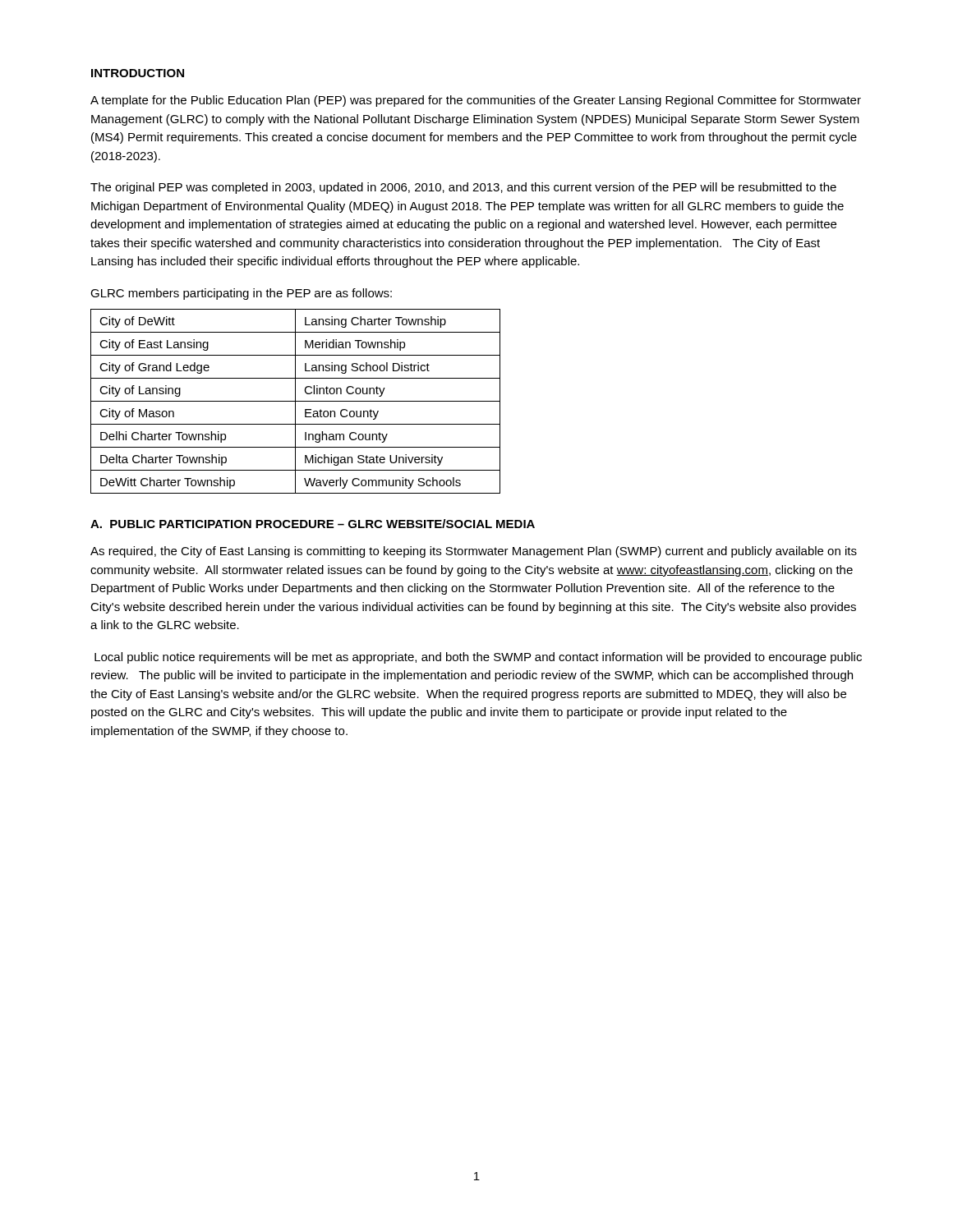Navigate to the text block starting "A. PUBLIC PARTICIPATION PROCEDURE –"
The image size is (953, 1232).
coord(313,524)
